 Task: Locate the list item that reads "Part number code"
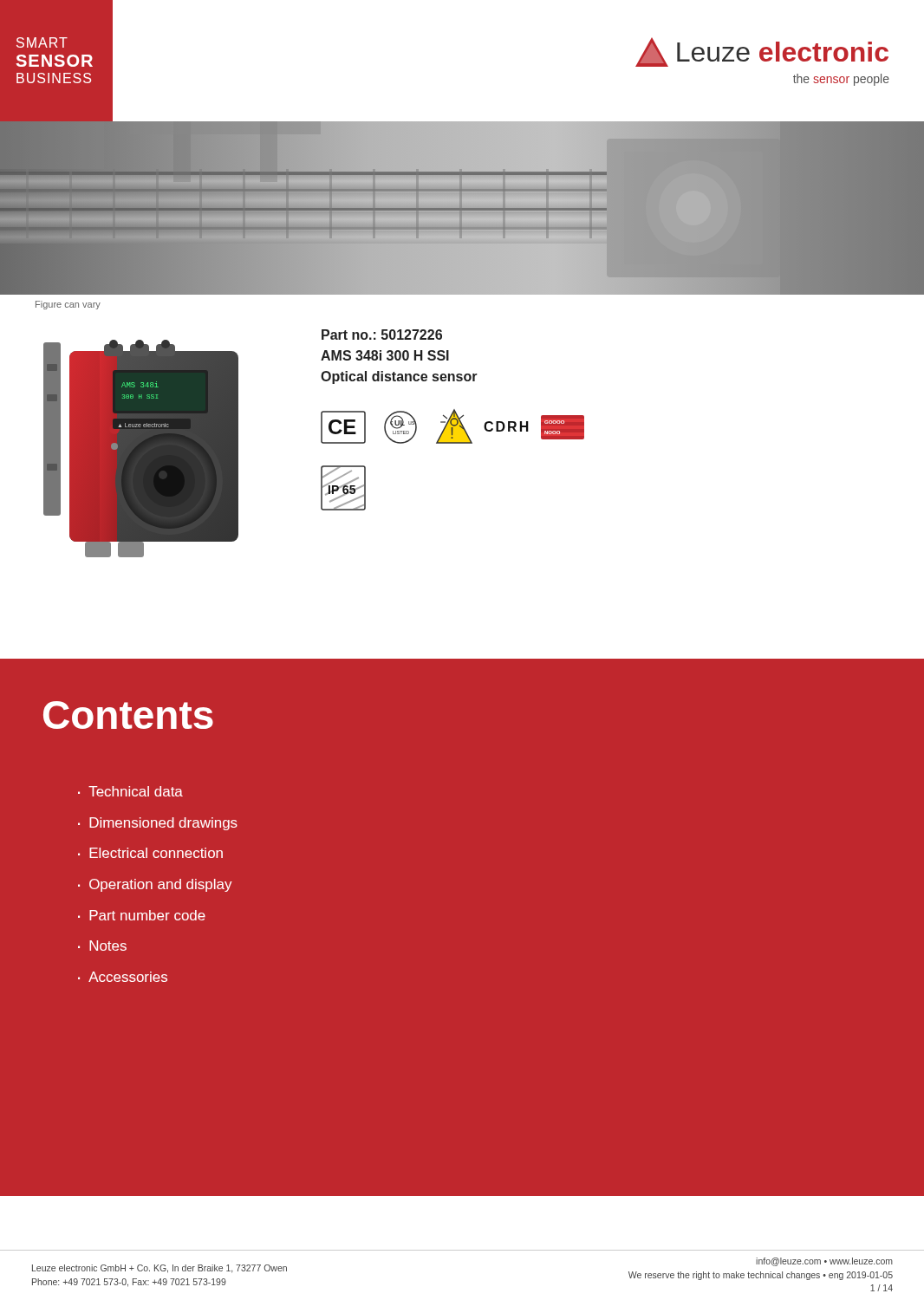[147, 915]
